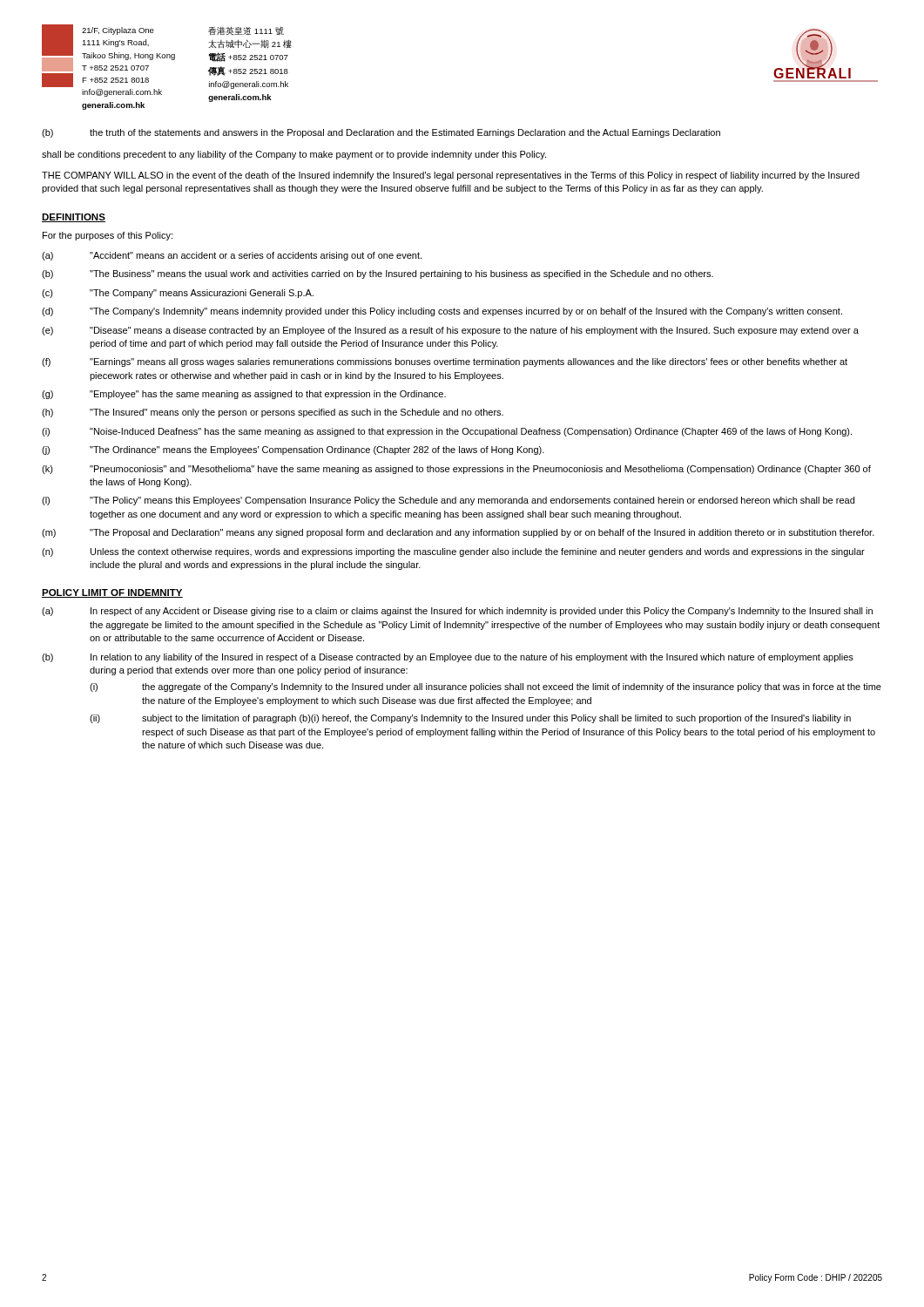Navigate to the text block starting "(h) "The Insured""

[462, 413]
